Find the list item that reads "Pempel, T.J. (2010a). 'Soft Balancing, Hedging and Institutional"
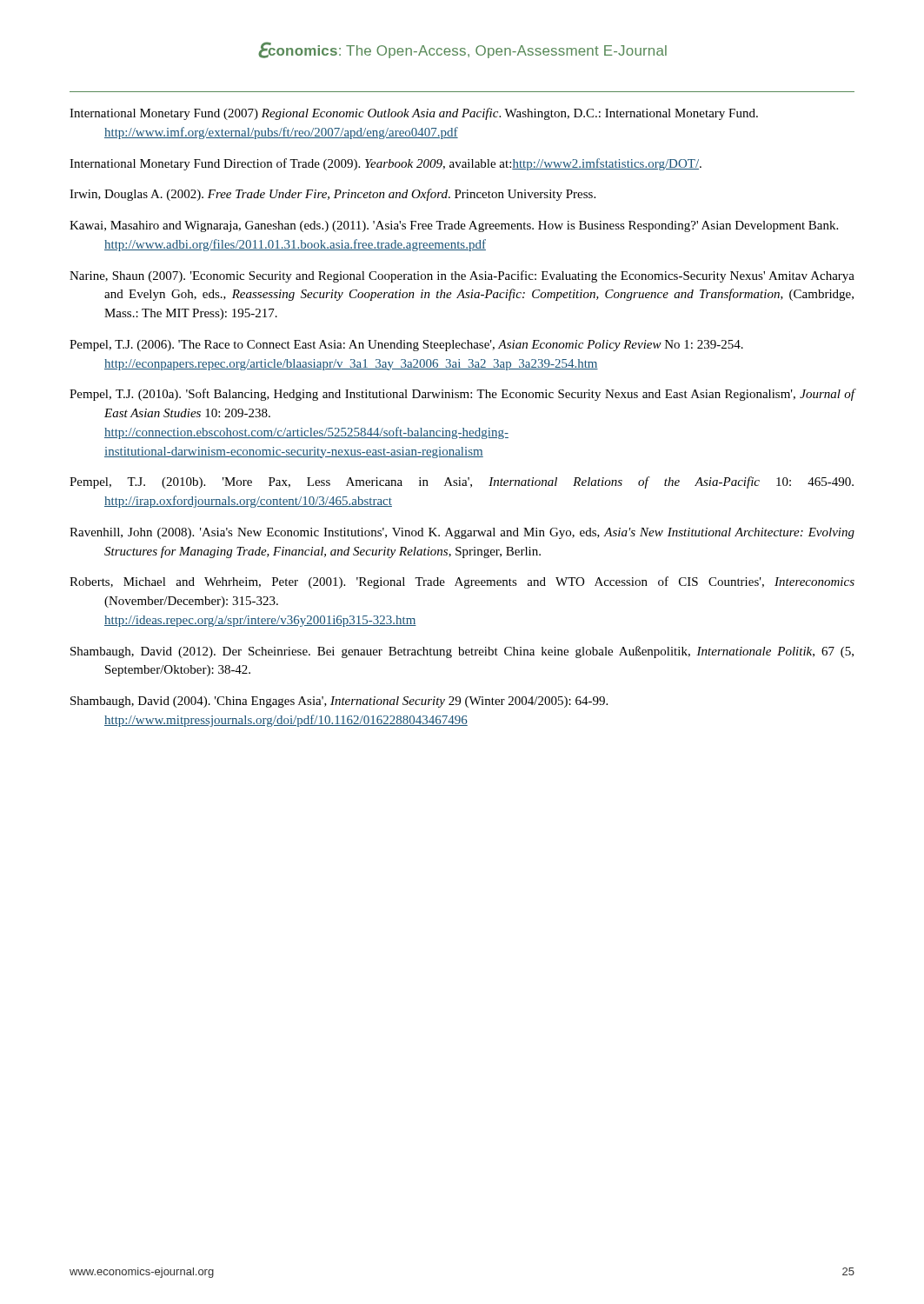924x1304 pixels. click(x=462, y=422)
